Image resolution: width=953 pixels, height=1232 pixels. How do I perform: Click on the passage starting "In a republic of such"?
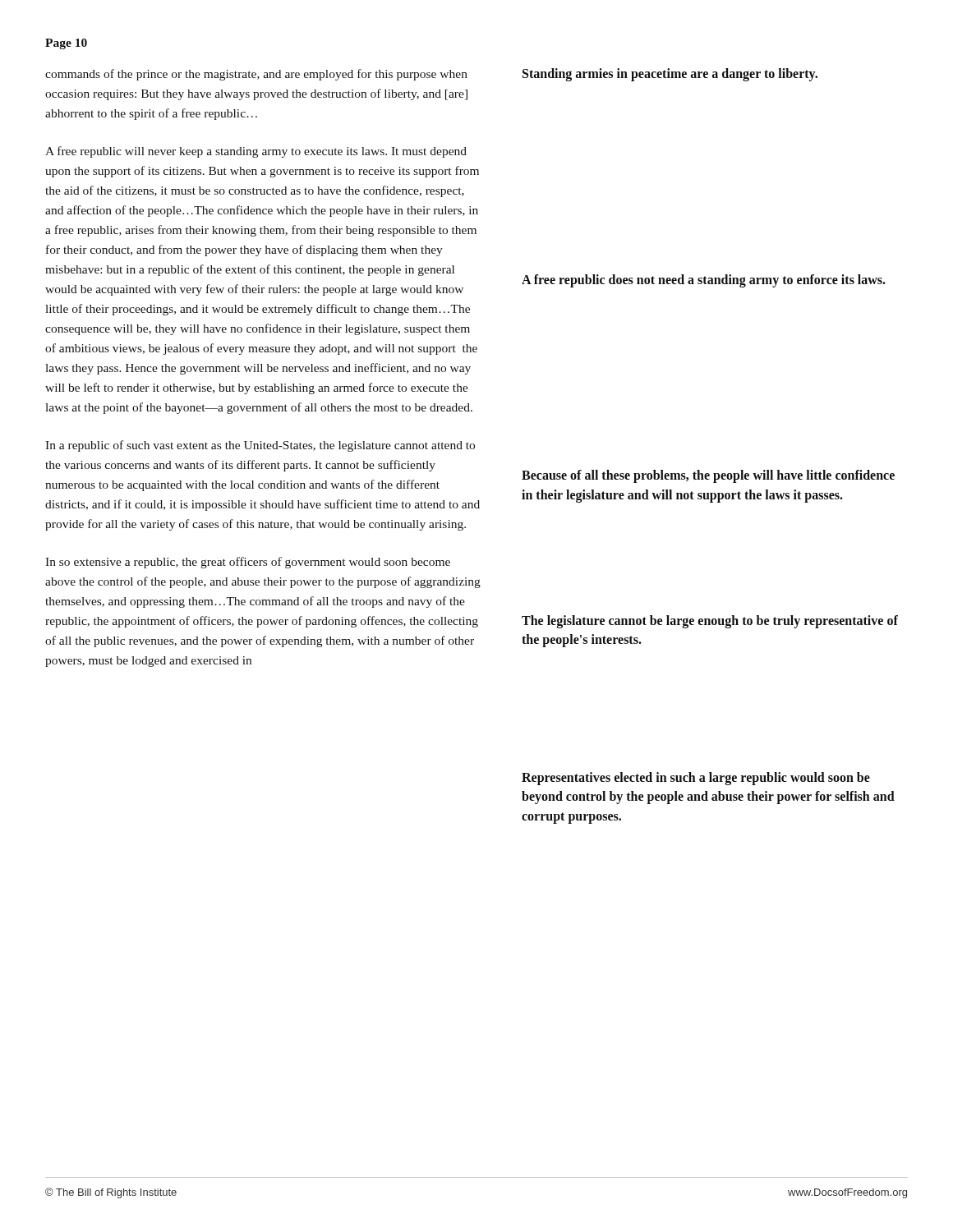tap(263, 484)
